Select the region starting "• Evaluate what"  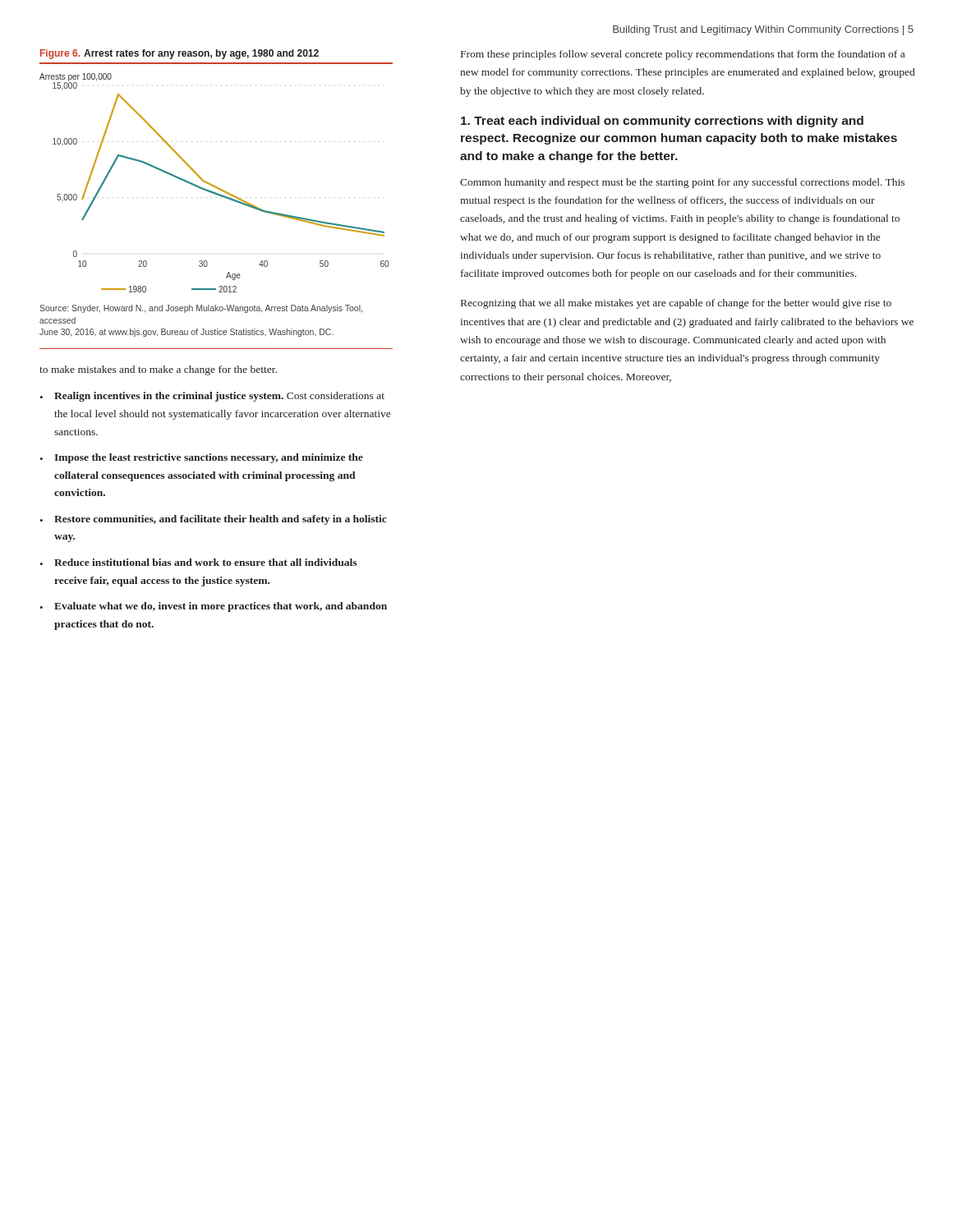(216, 615)
